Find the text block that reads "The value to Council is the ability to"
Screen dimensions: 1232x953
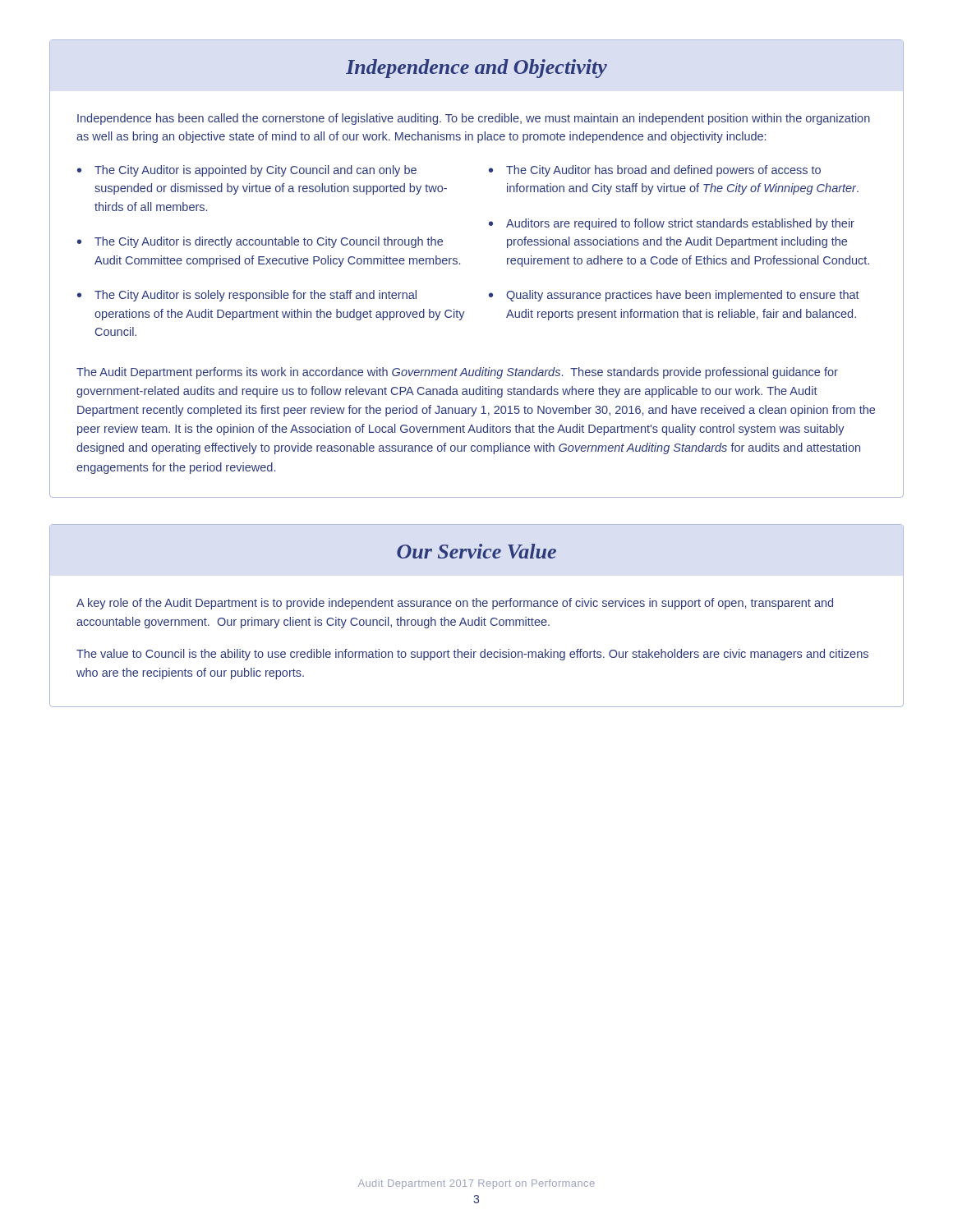pyautogui.click(x=473, y=663)
